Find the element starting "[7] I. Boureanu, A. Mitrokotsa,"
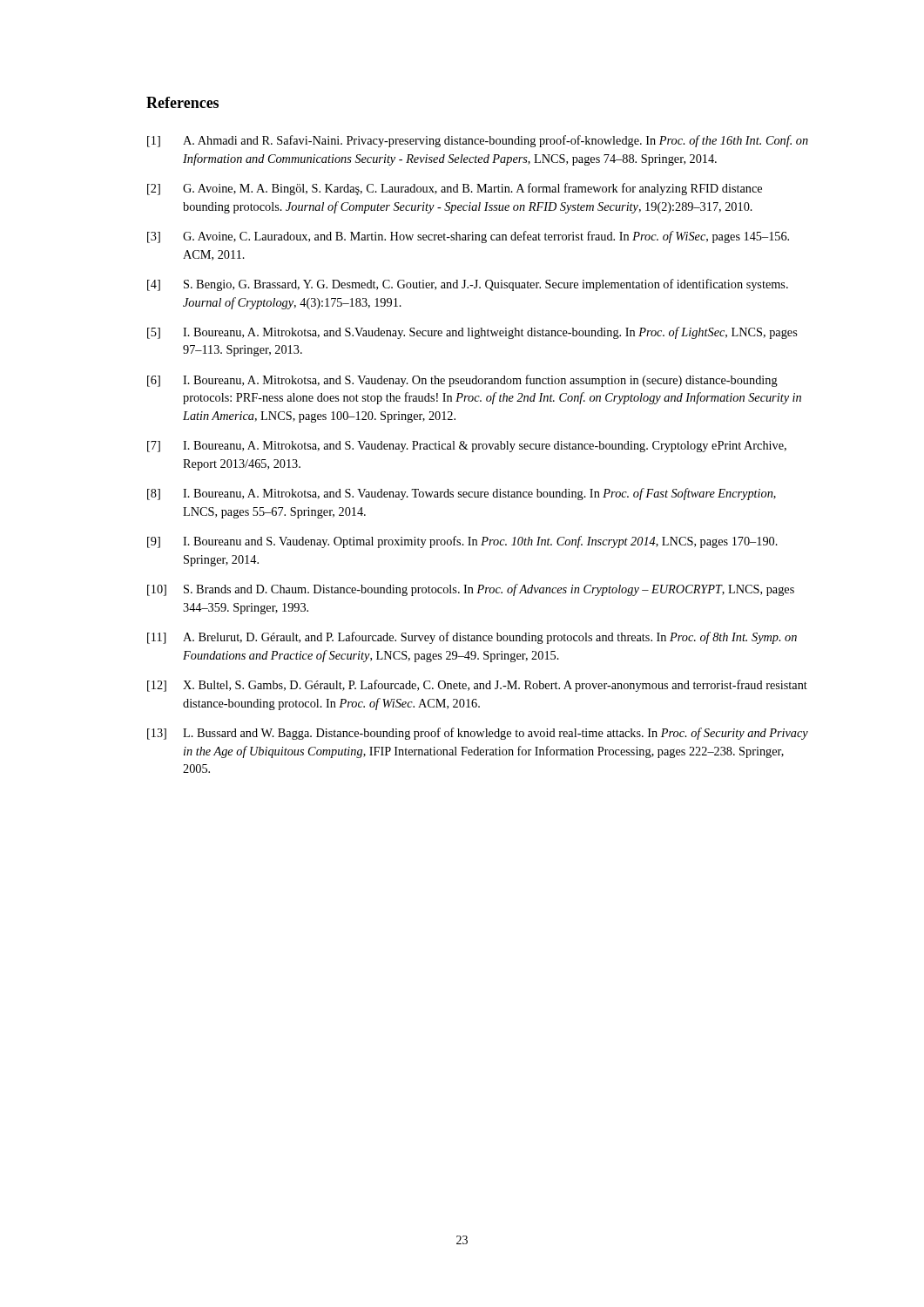Image resolution: width=924 pixels, height=1307 pixels. [479, 455]
